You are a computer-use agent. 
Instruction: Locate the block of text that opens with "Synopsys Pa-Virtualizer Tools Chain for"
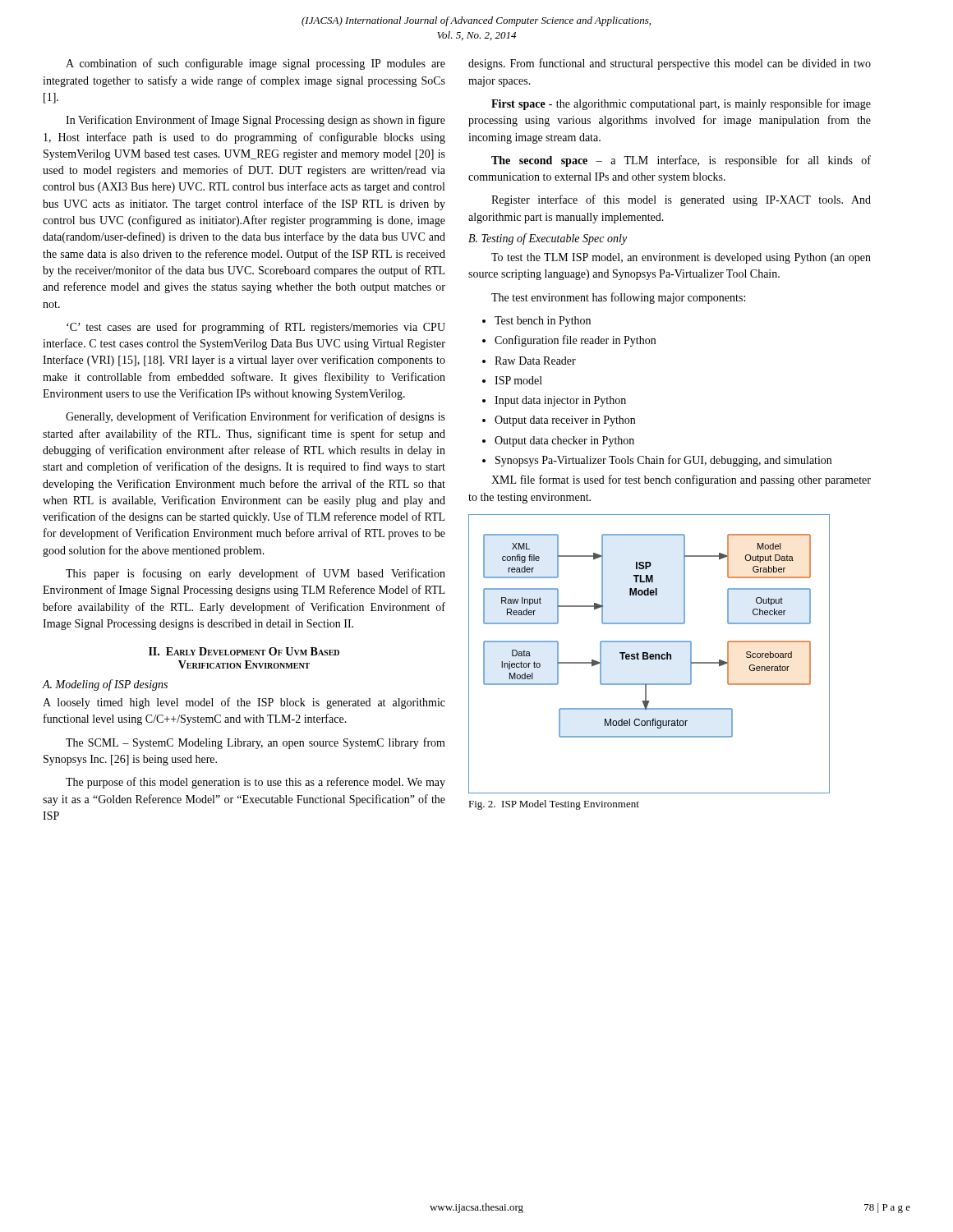(663, 460)
